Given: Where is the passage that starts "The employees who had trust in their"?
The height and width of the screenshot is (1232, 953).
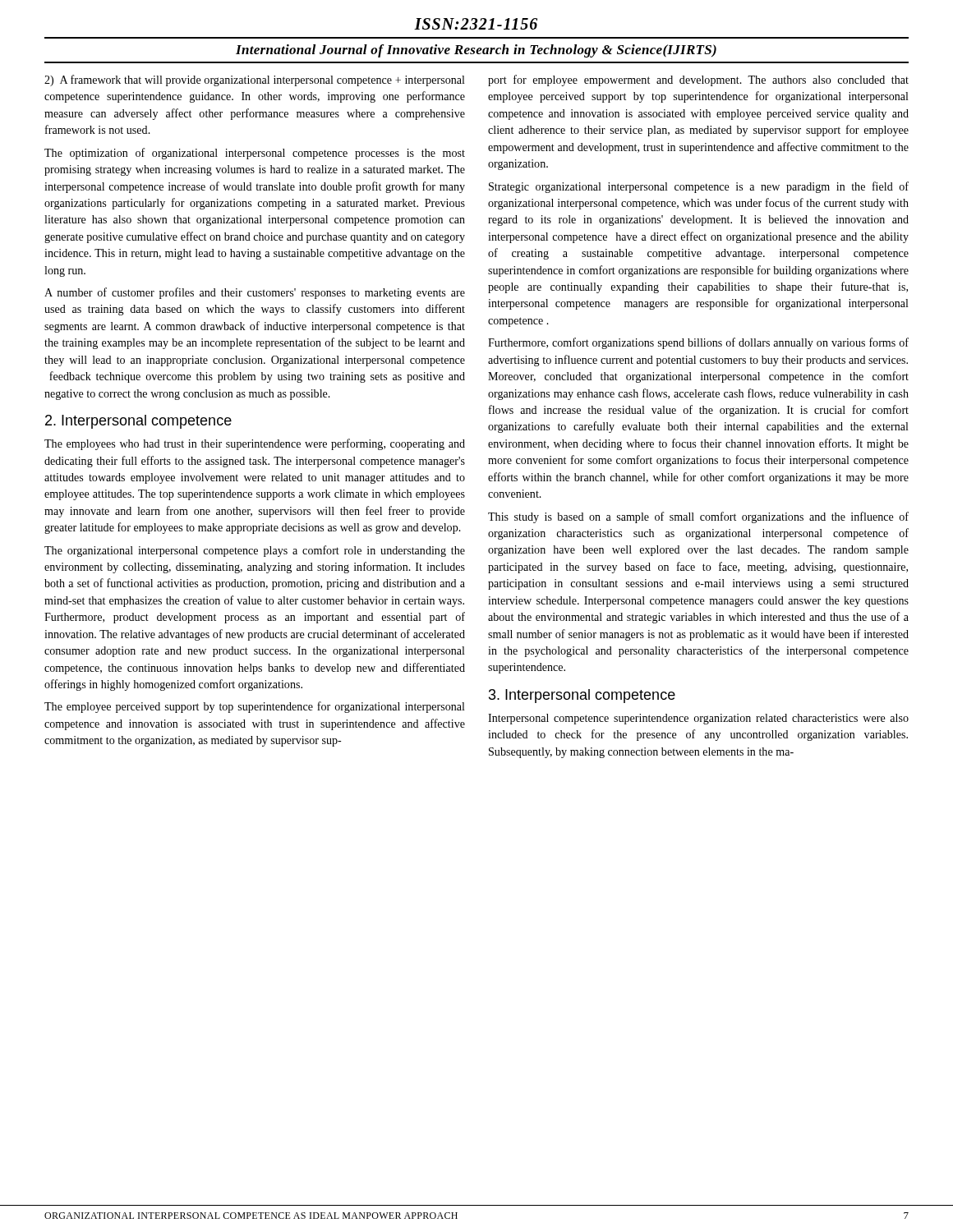Looking at the screenshot, I should pyautogui.click(x=255, y=592).
